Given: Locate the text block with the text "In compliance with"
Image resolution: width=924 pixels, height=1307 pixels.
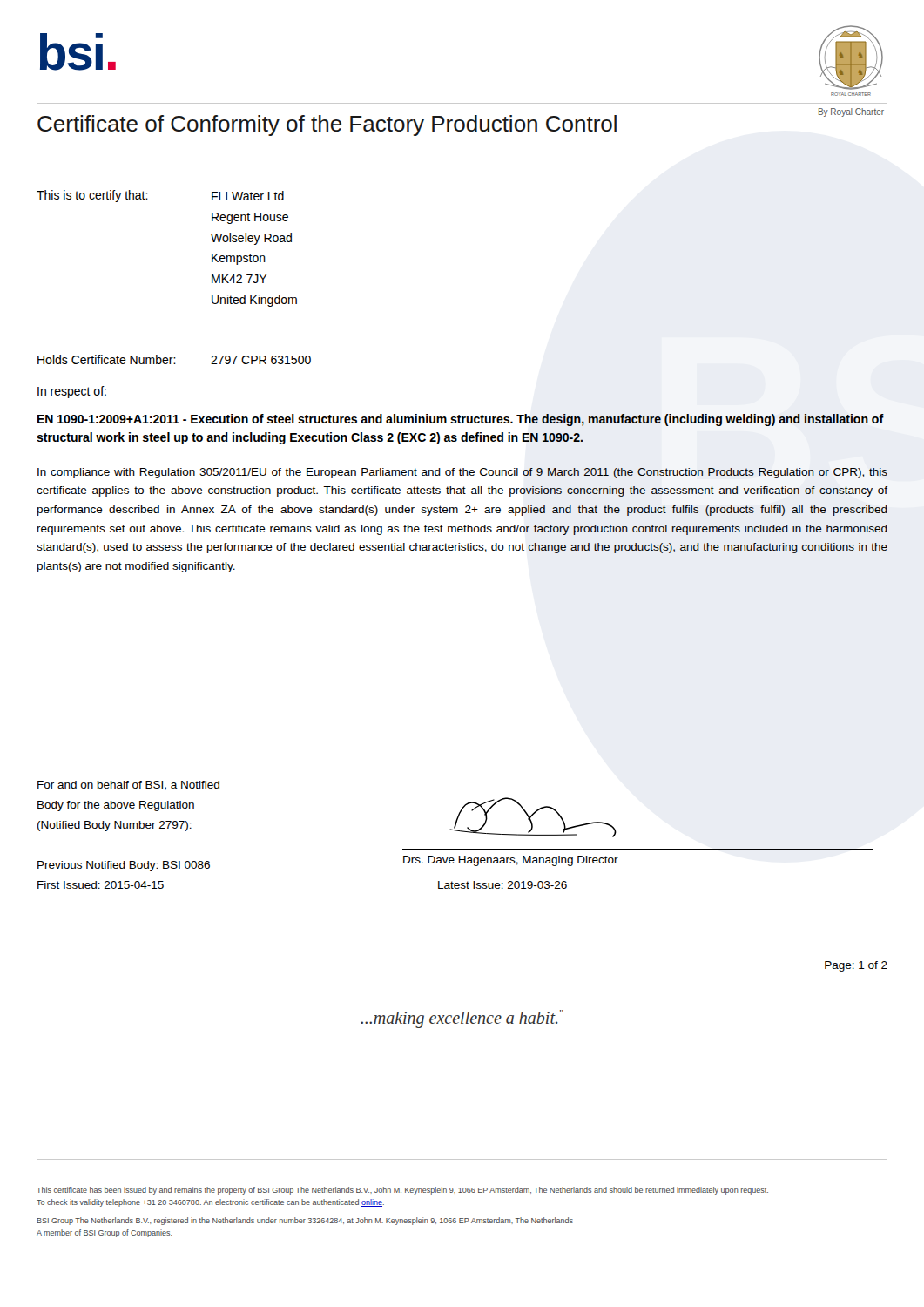Looking at the screenshot, I should pyautogui.click(x=462, y=519).
